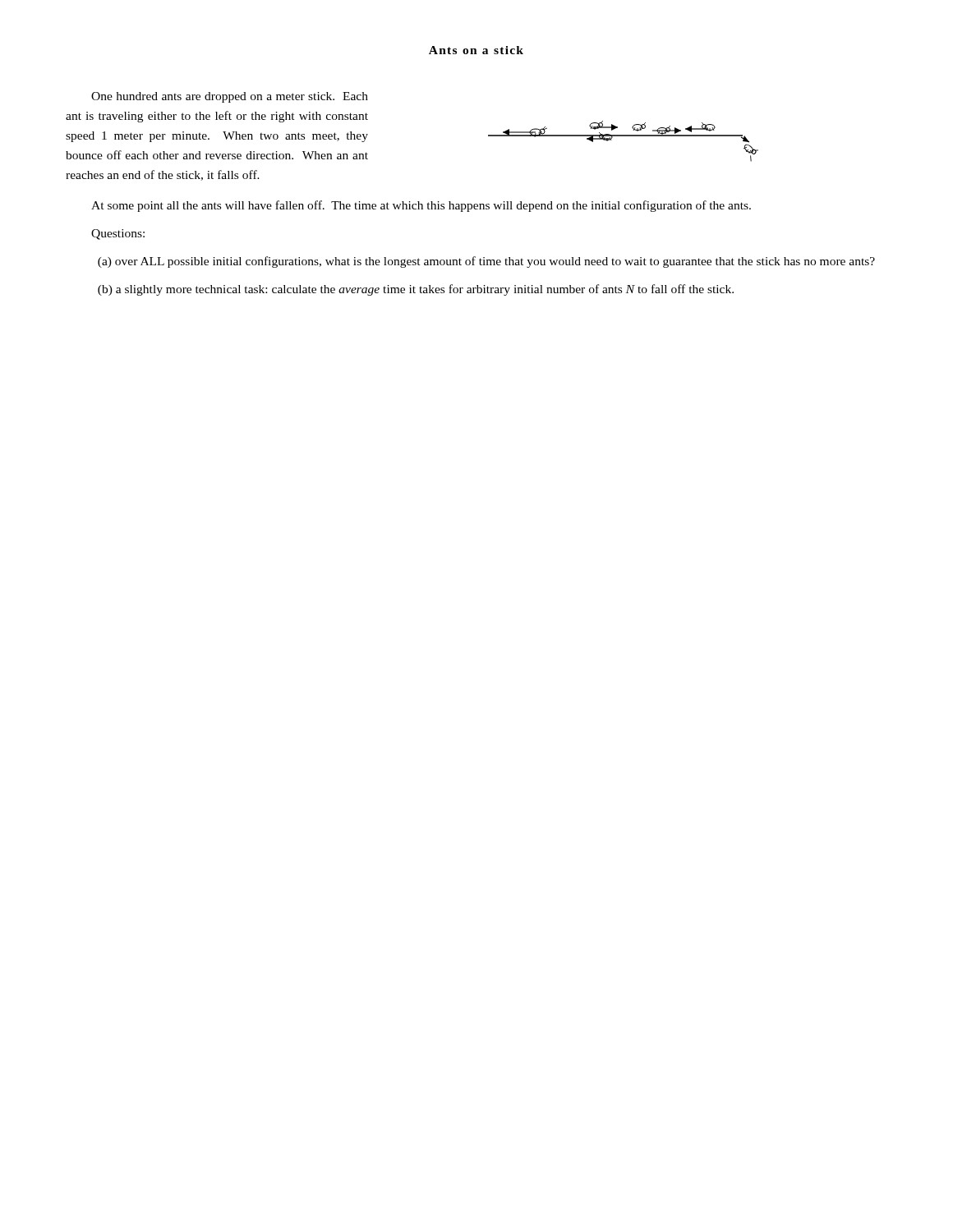This screenshot has height=1232, width=953.
Task: Click on the text starting "Ants on a stick"
Action: (476, 50)
